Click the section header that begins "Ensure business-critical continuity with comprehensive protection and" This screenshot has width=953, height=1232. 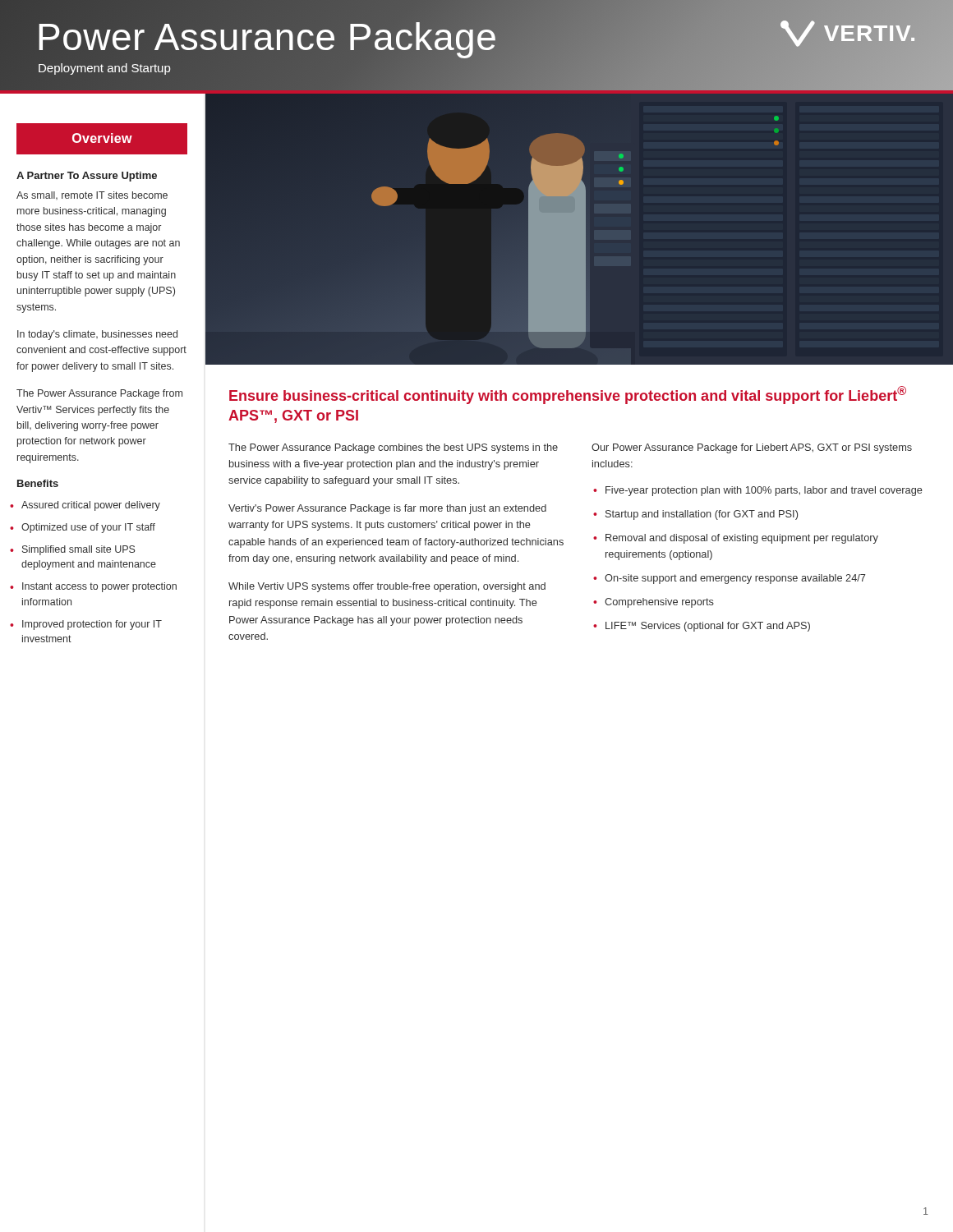(567, 404)
